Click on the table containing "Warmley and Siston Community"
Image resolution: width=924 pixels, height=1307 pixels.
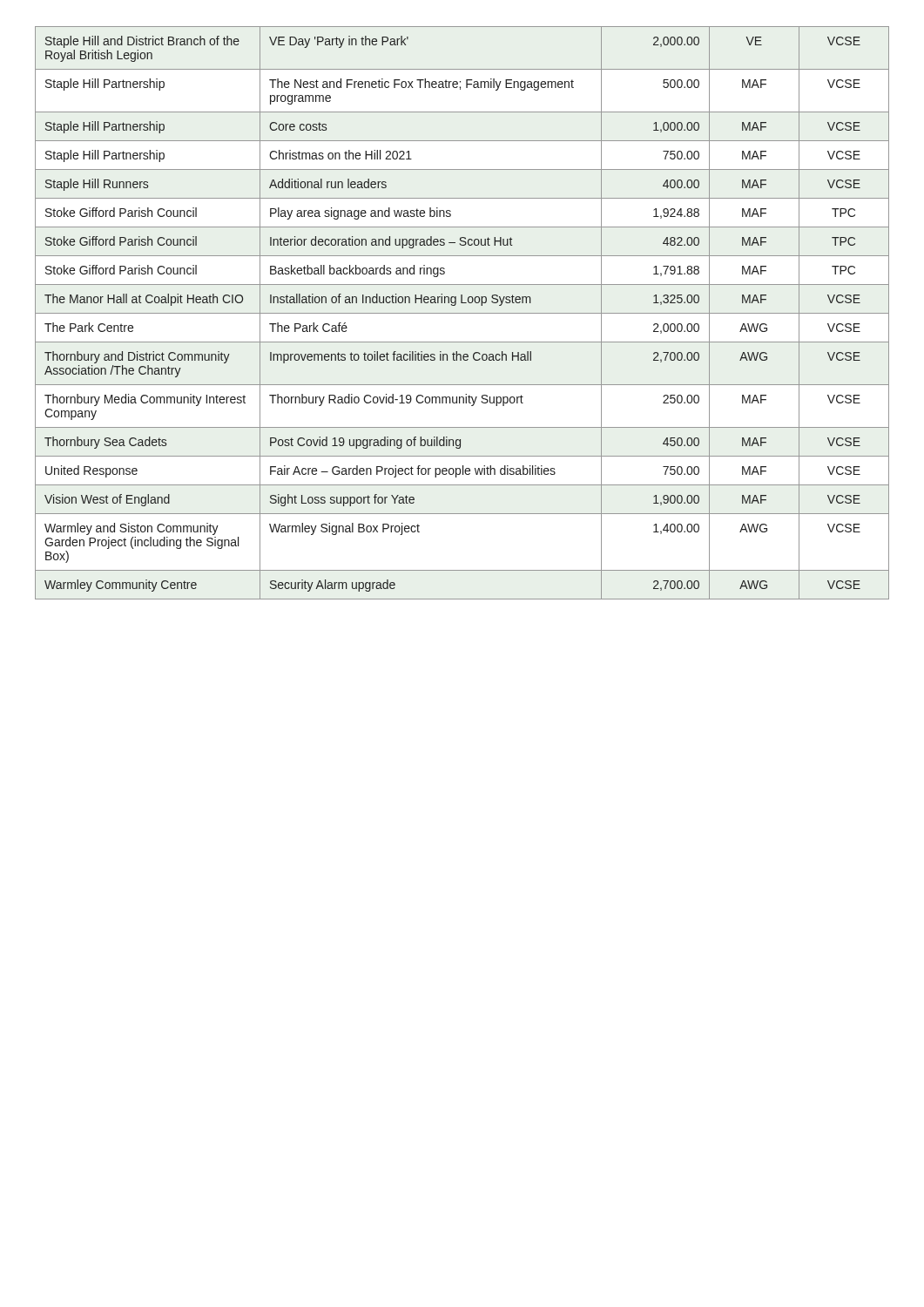click(x=462, y=313)
